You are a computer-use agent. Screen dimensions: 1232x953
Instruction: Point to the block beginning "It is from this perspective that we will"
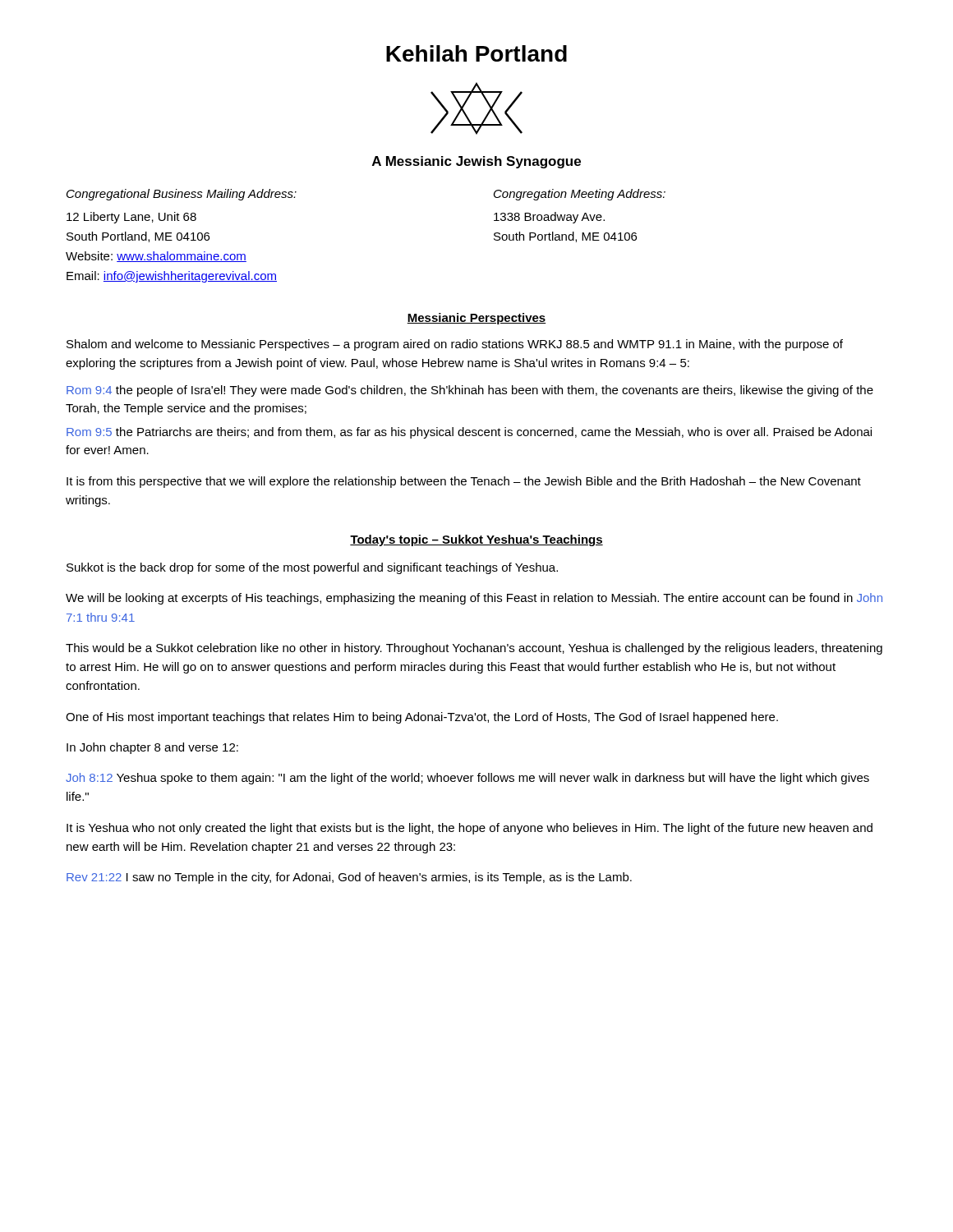(x=463, y=490)
